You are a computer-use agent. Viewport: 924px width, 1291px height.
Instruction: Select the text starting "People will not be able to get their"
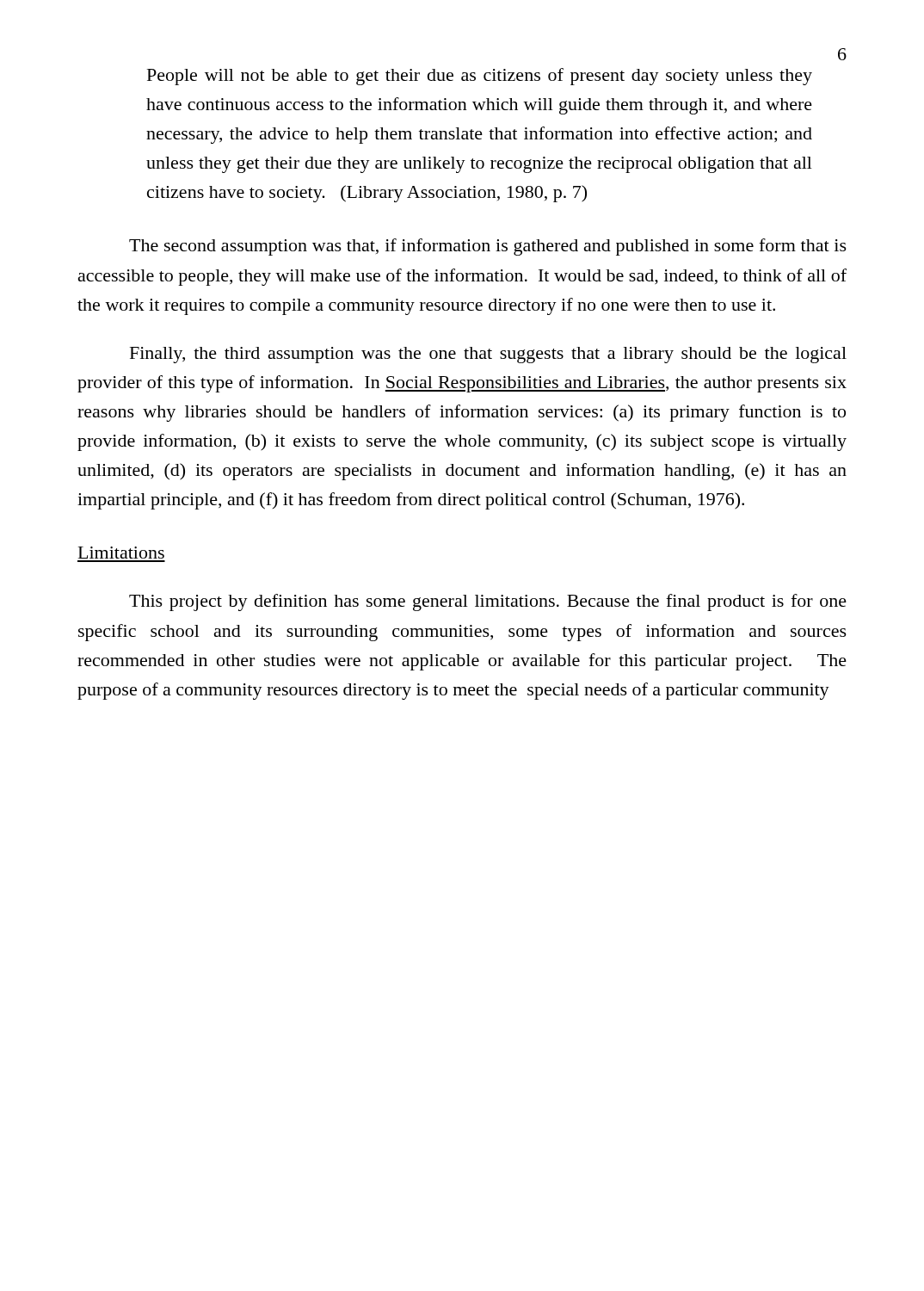(479, 133)
